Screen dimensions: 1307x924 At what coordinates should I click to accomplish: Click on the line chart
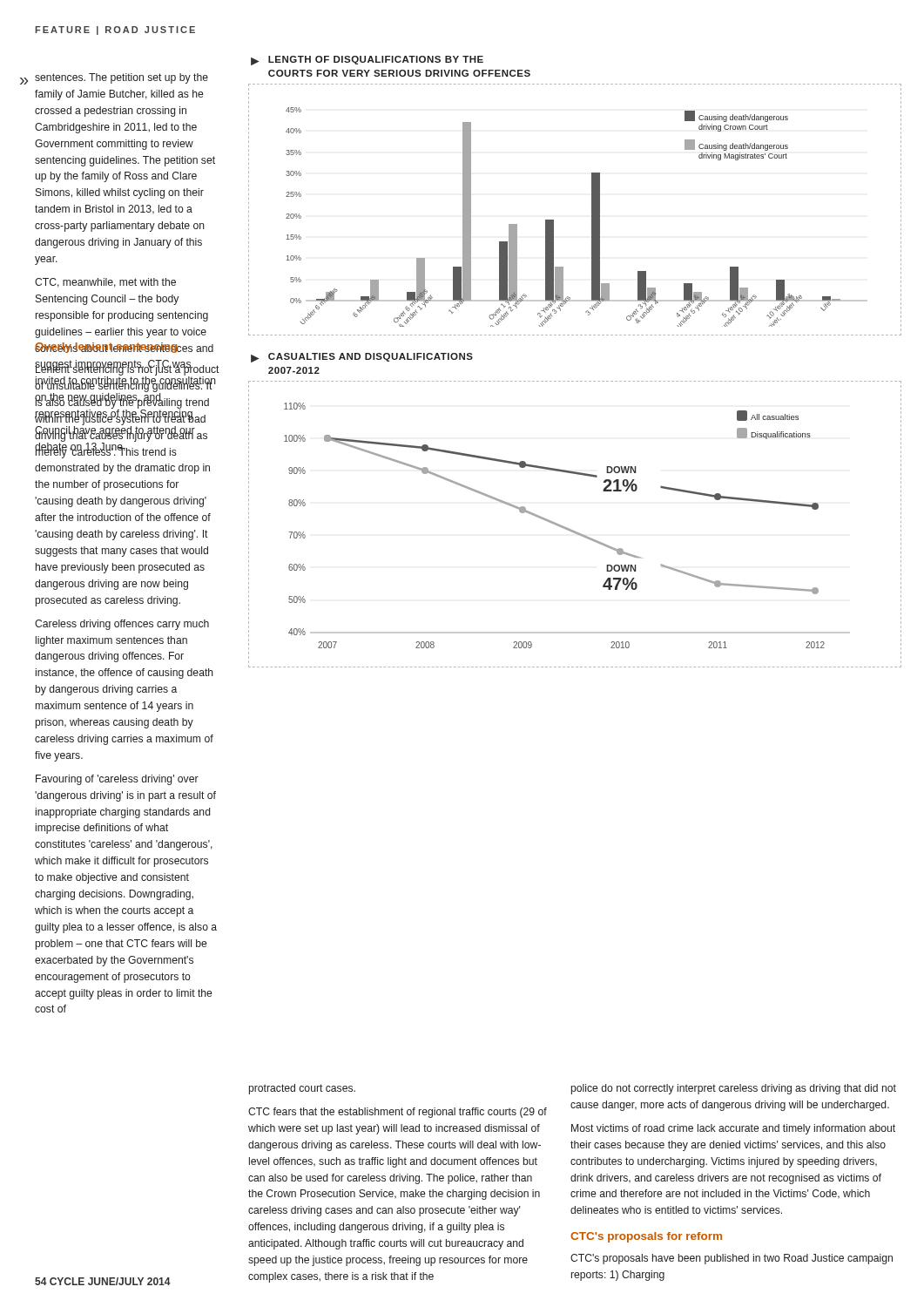point(575,524)
